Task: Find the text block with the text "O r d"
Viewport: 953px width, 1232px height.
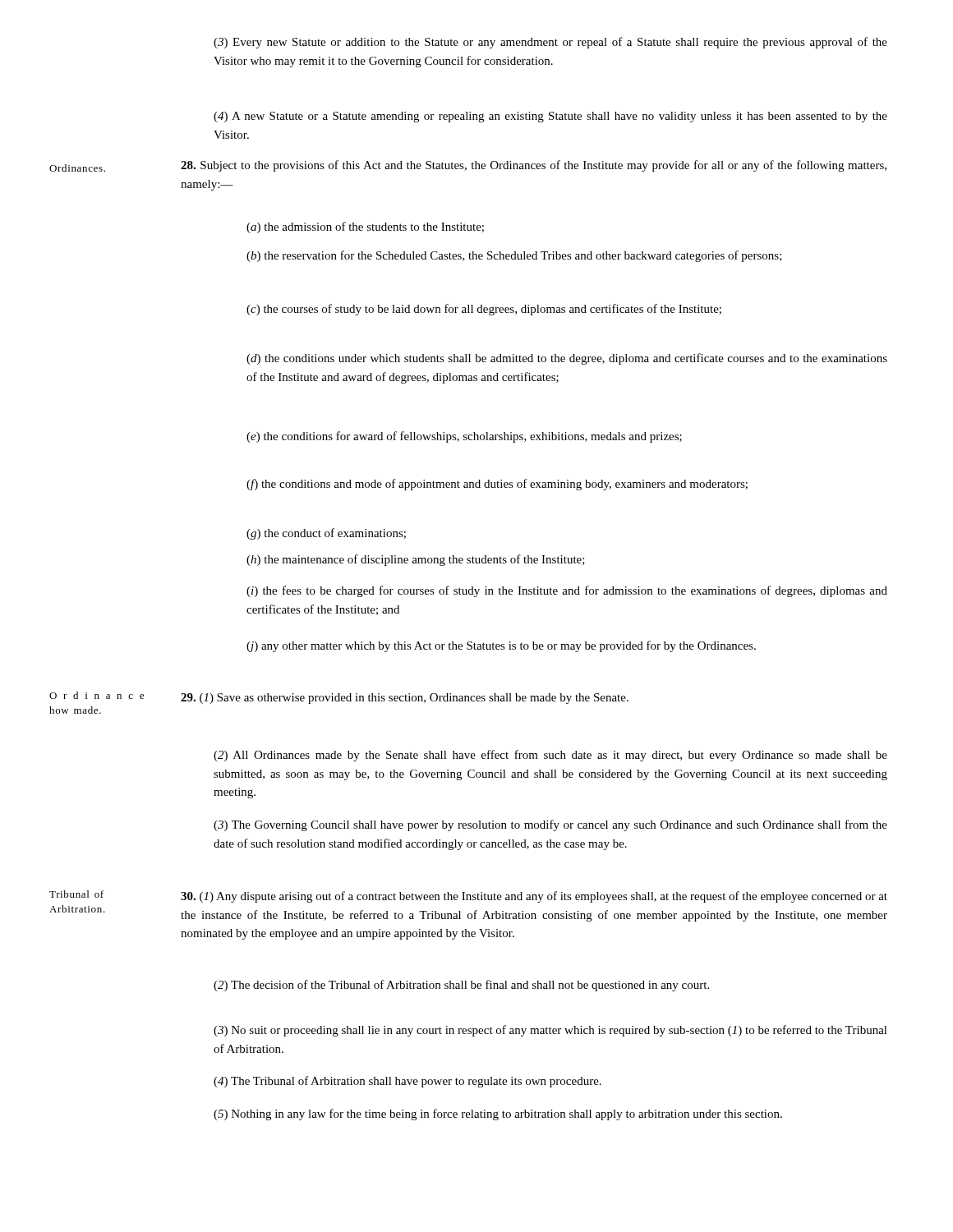Action: (97, 703)
